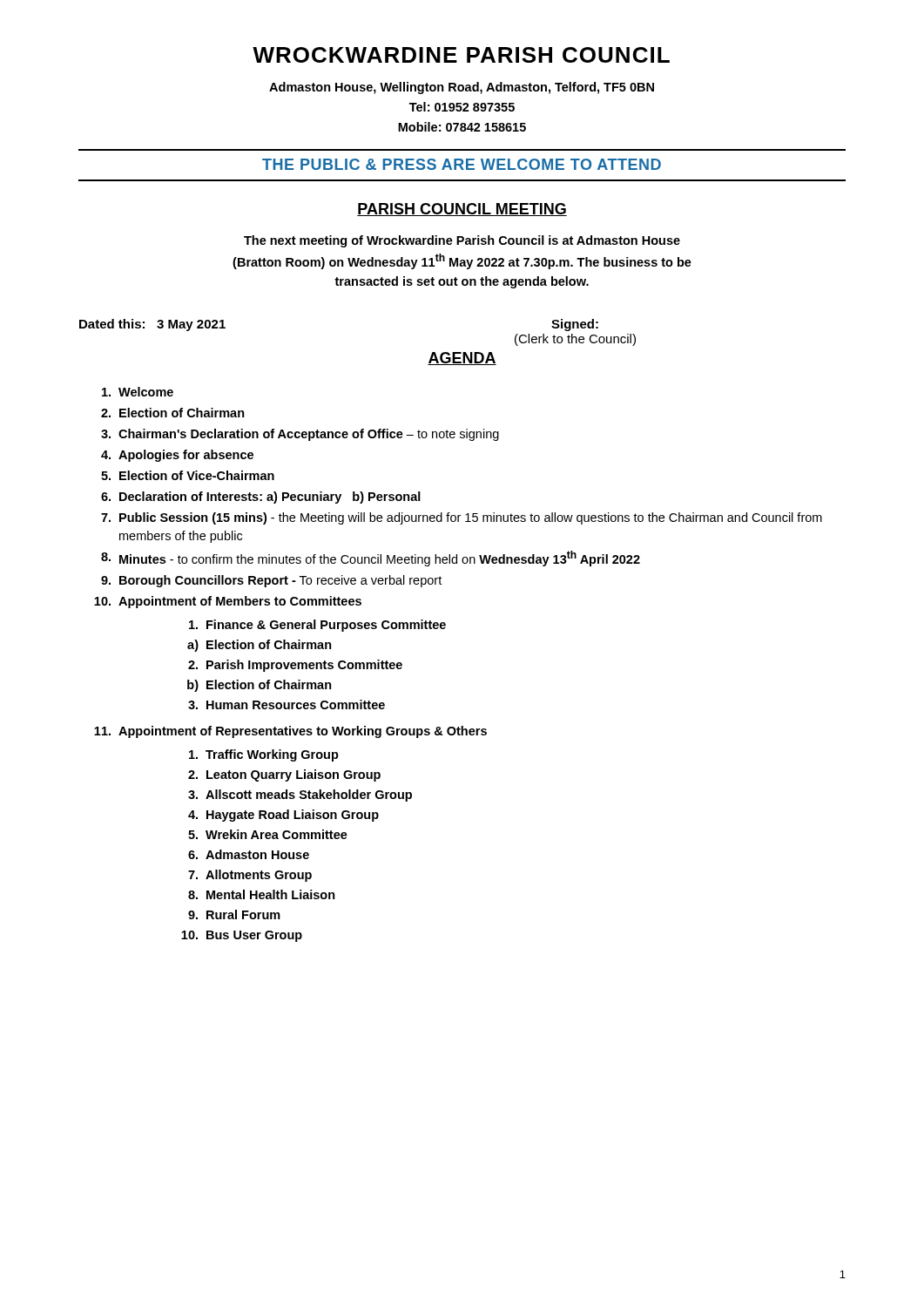Image resolution: width=924 pixels, height=1307 pixels.
Task: Navigate to the text block starting "The next meeting of Wrockwardine Parish Council is"
Action: (462, 261)
